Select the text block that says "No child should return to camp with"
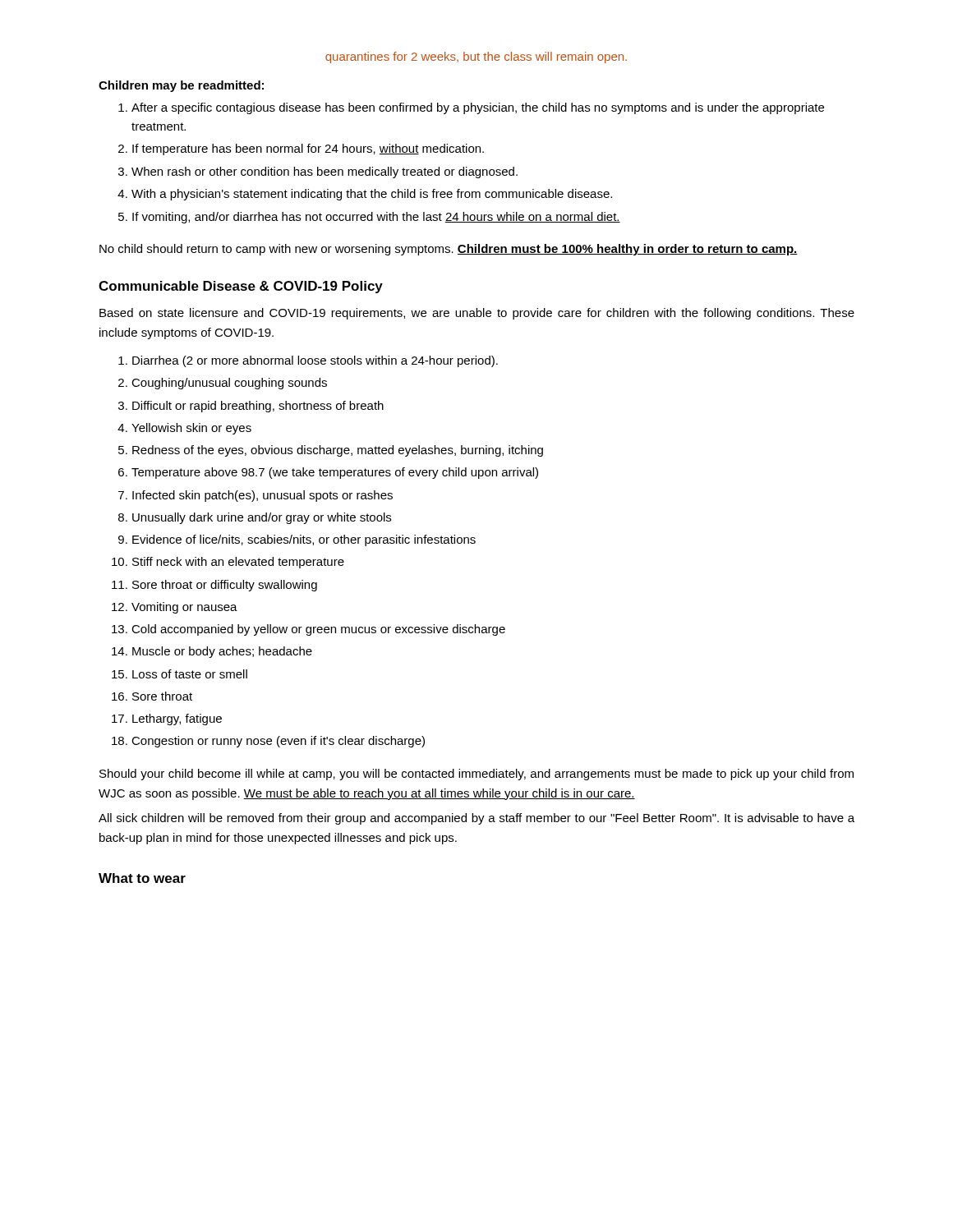The image size is (953, 1232). coord(448,248)
